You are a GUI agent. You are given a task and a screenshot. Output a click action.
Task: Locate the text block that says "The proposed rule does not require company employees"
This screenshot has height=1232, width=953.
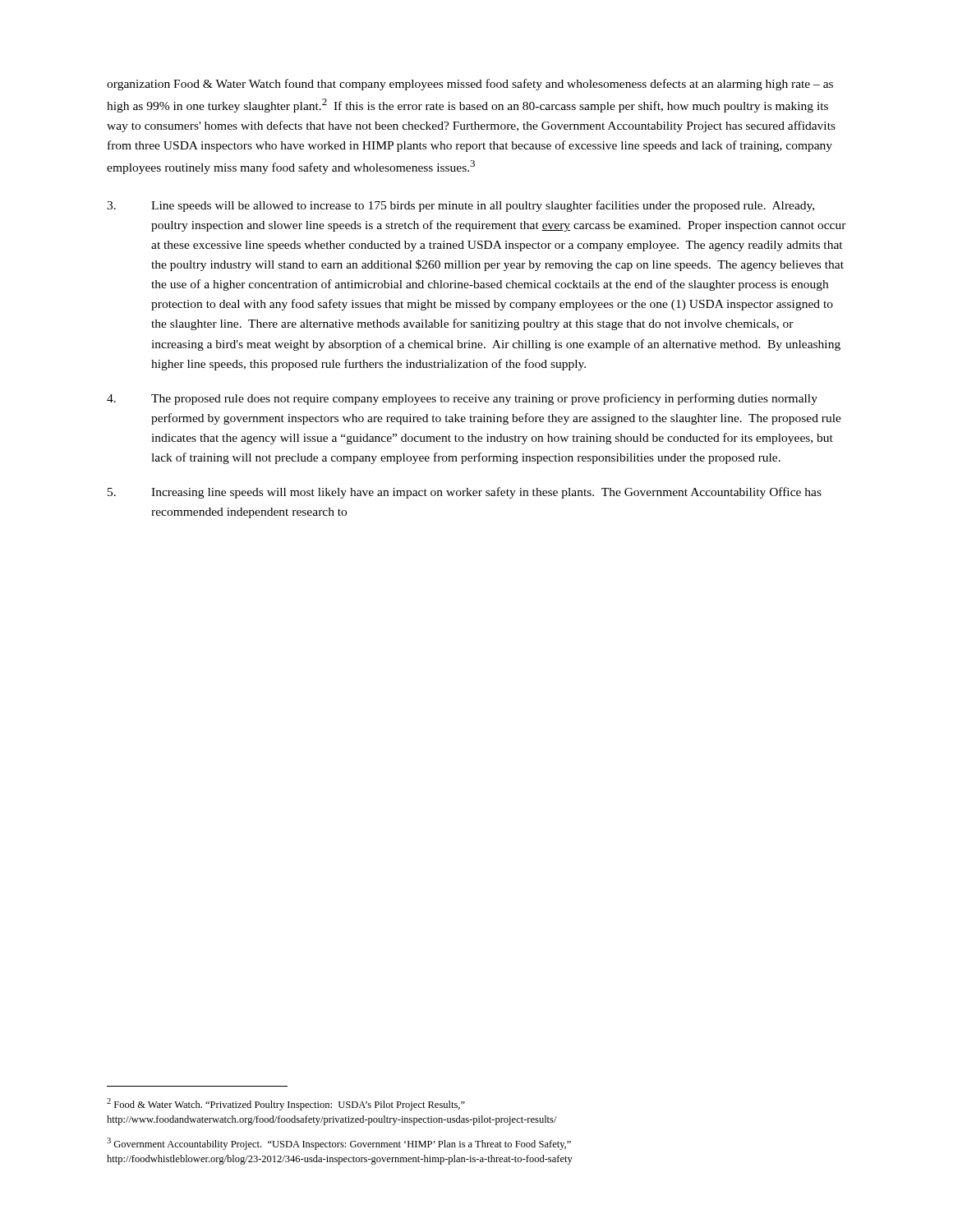pos(476,428)
